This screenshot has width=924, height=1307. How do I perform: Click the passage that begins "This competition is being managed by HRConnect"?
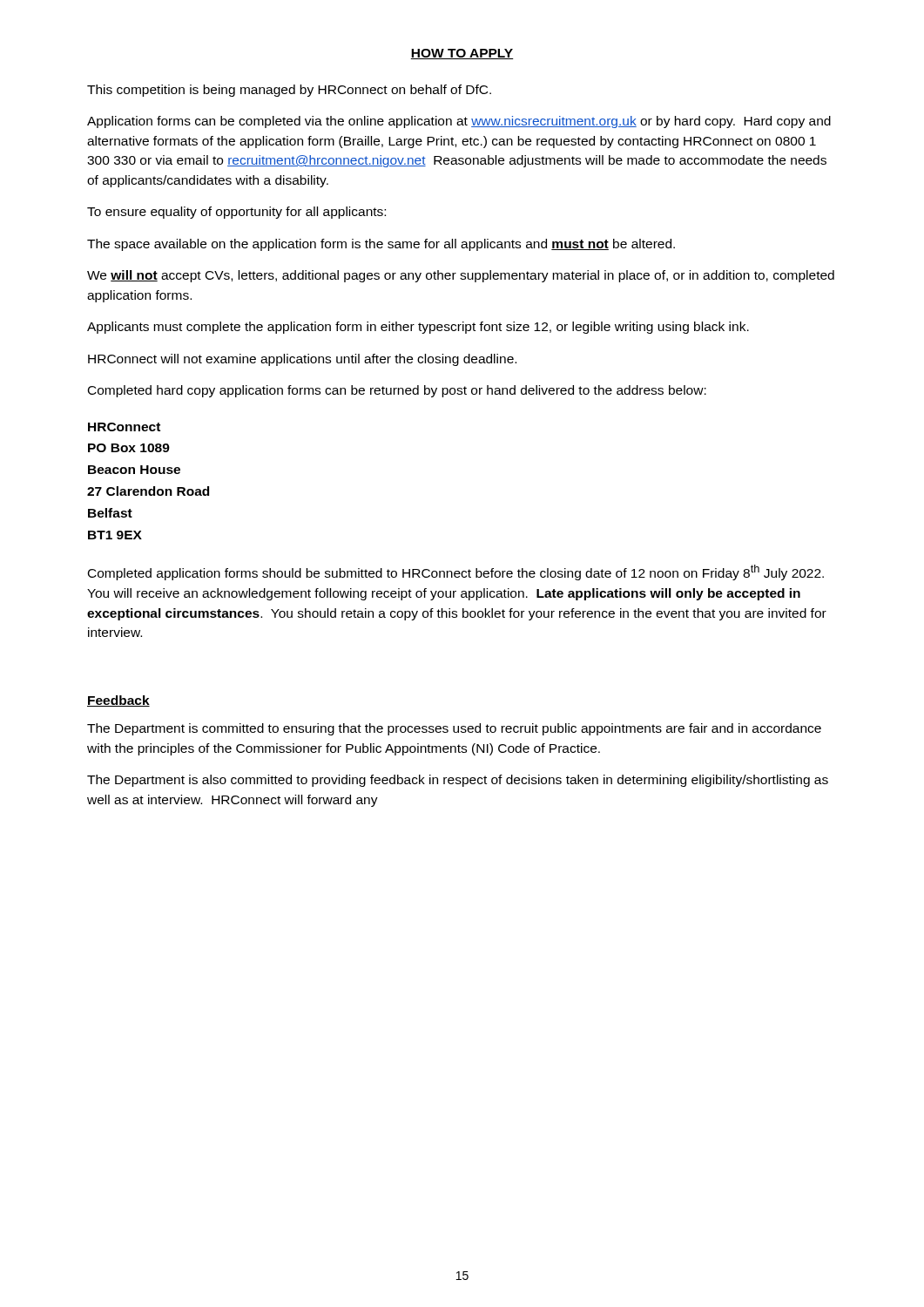(x=462, y=90)
